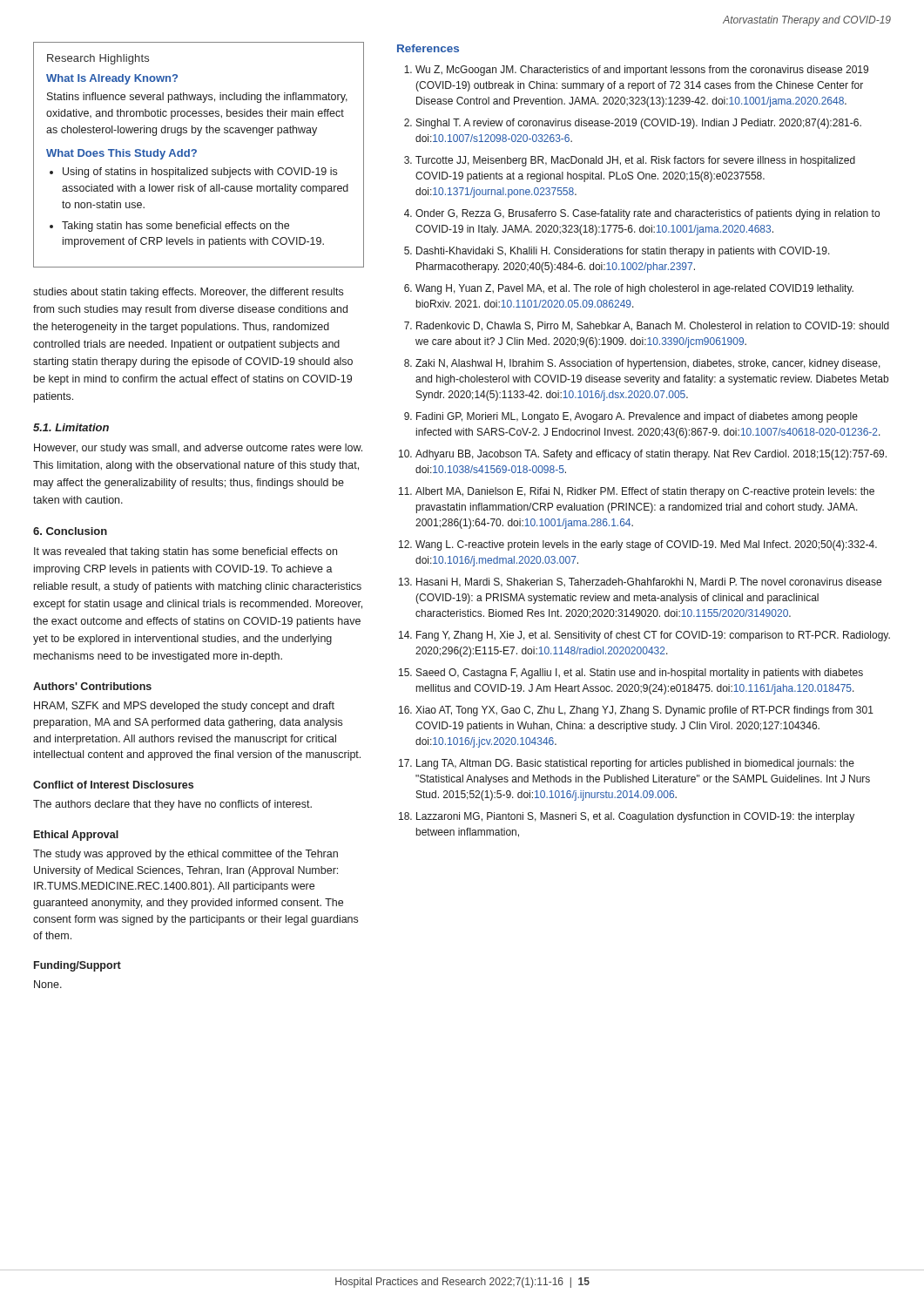This screenshot has width=924, height=1307.
Task: Find "Authors' Contributions" on this page
Action: point(92,687)
